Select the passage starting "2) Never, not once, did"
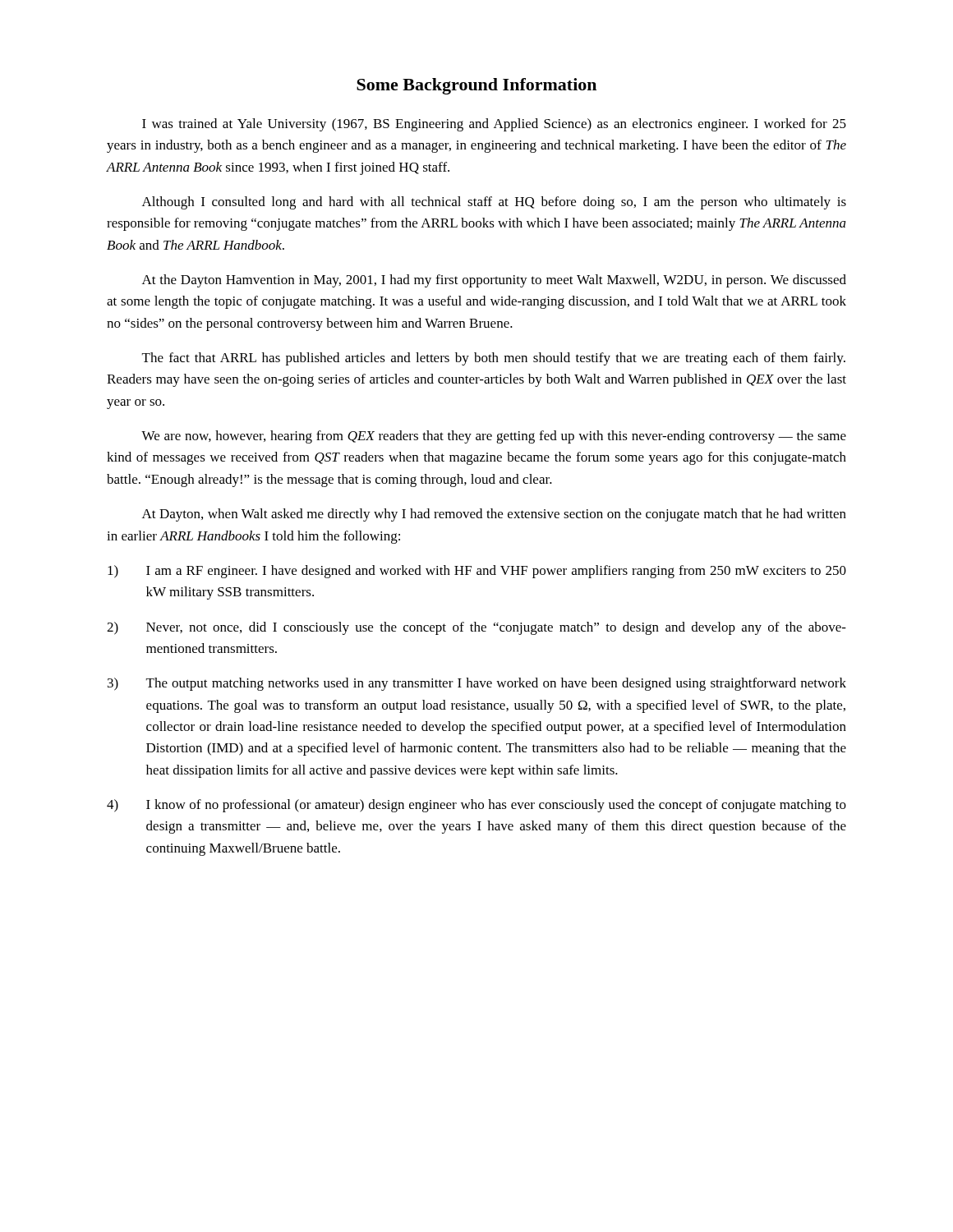Screen dimensions: 1232x953 [476, 638]
